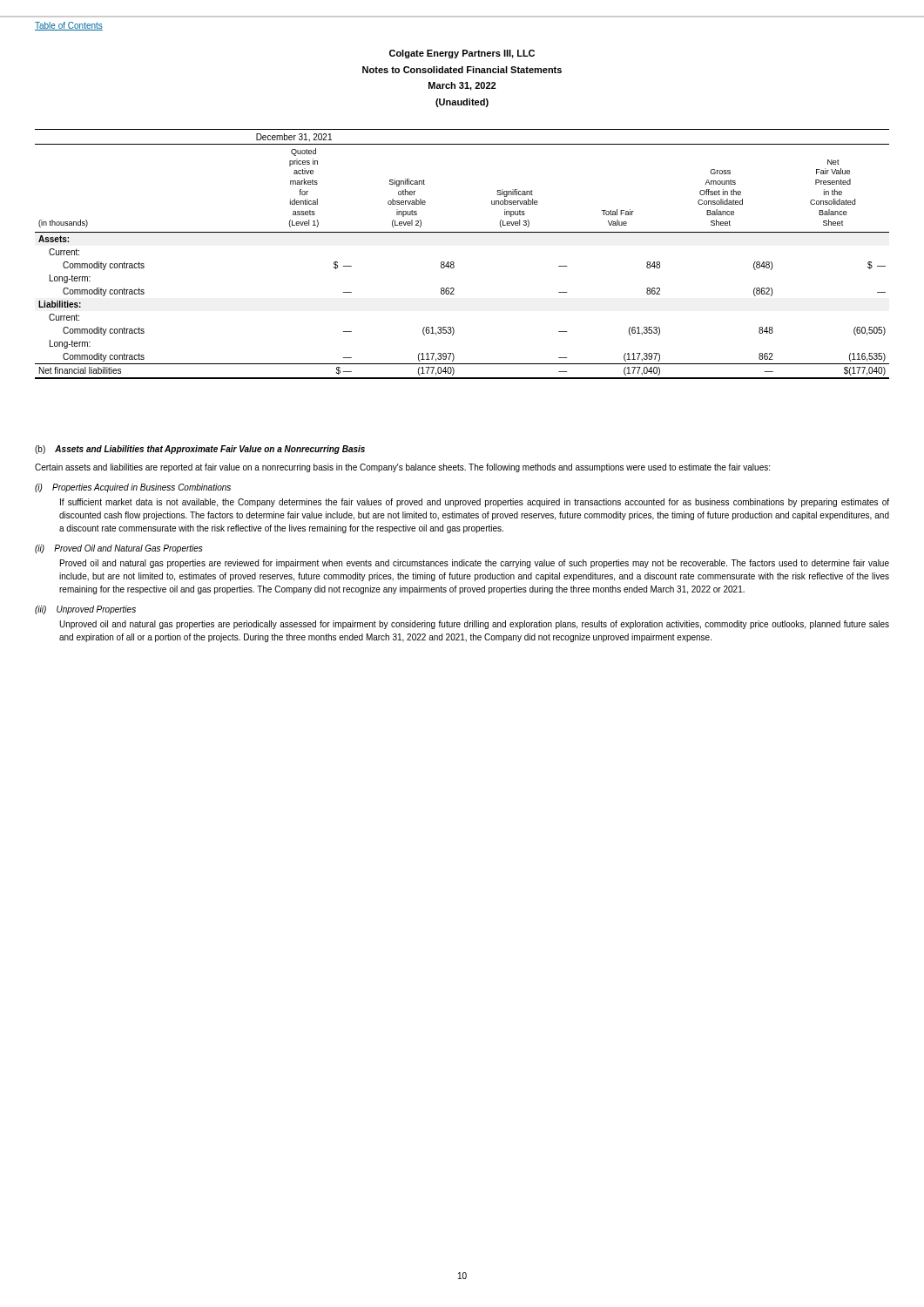Select the title with the text "Colgate Energy Partners III,"

click(x=462, y=78)
